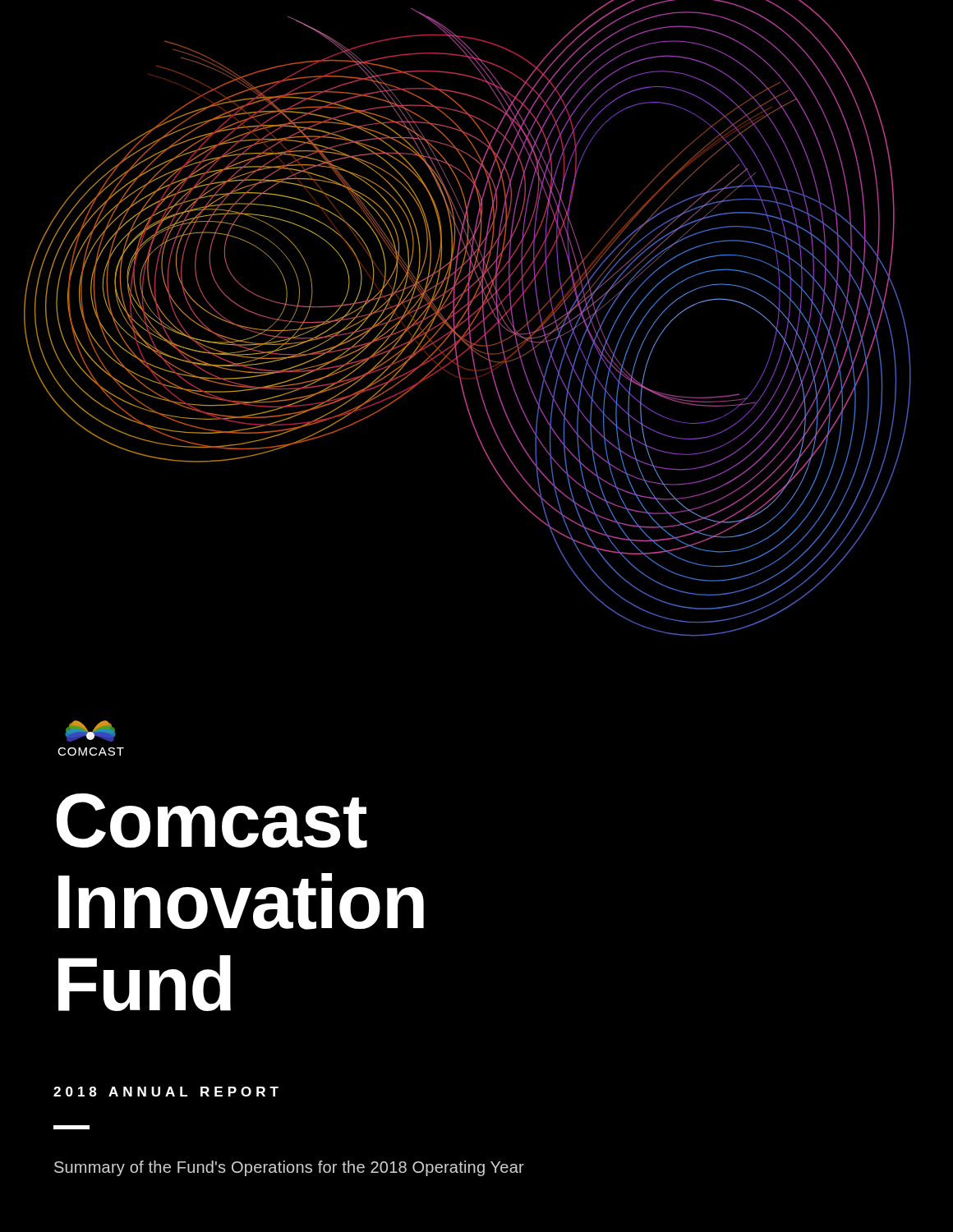Locate the illustration

pos(476,353)
